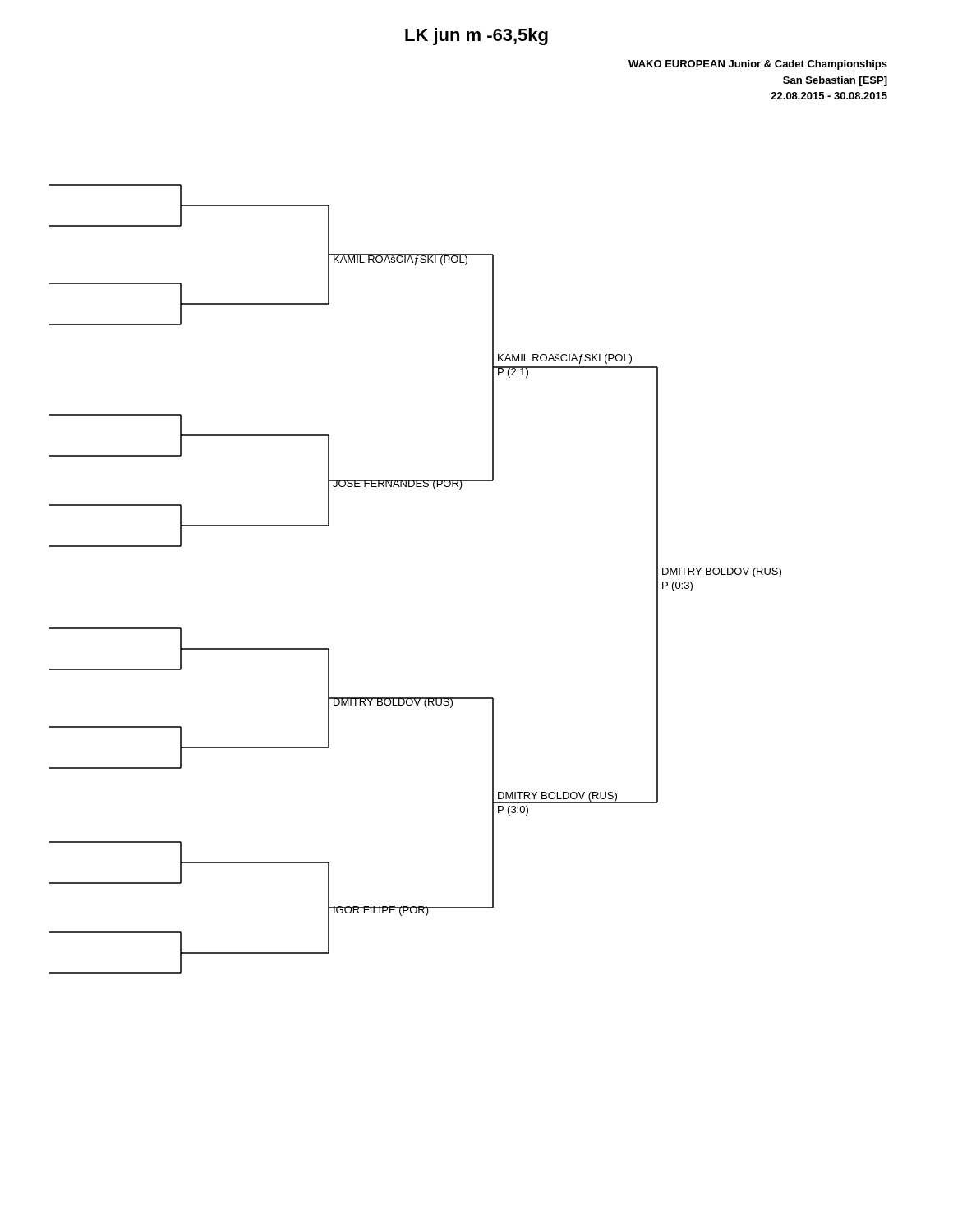This screenshot has width=953, height=1232.
Task: Select the flowchart
Action: (x=476, y=613)
